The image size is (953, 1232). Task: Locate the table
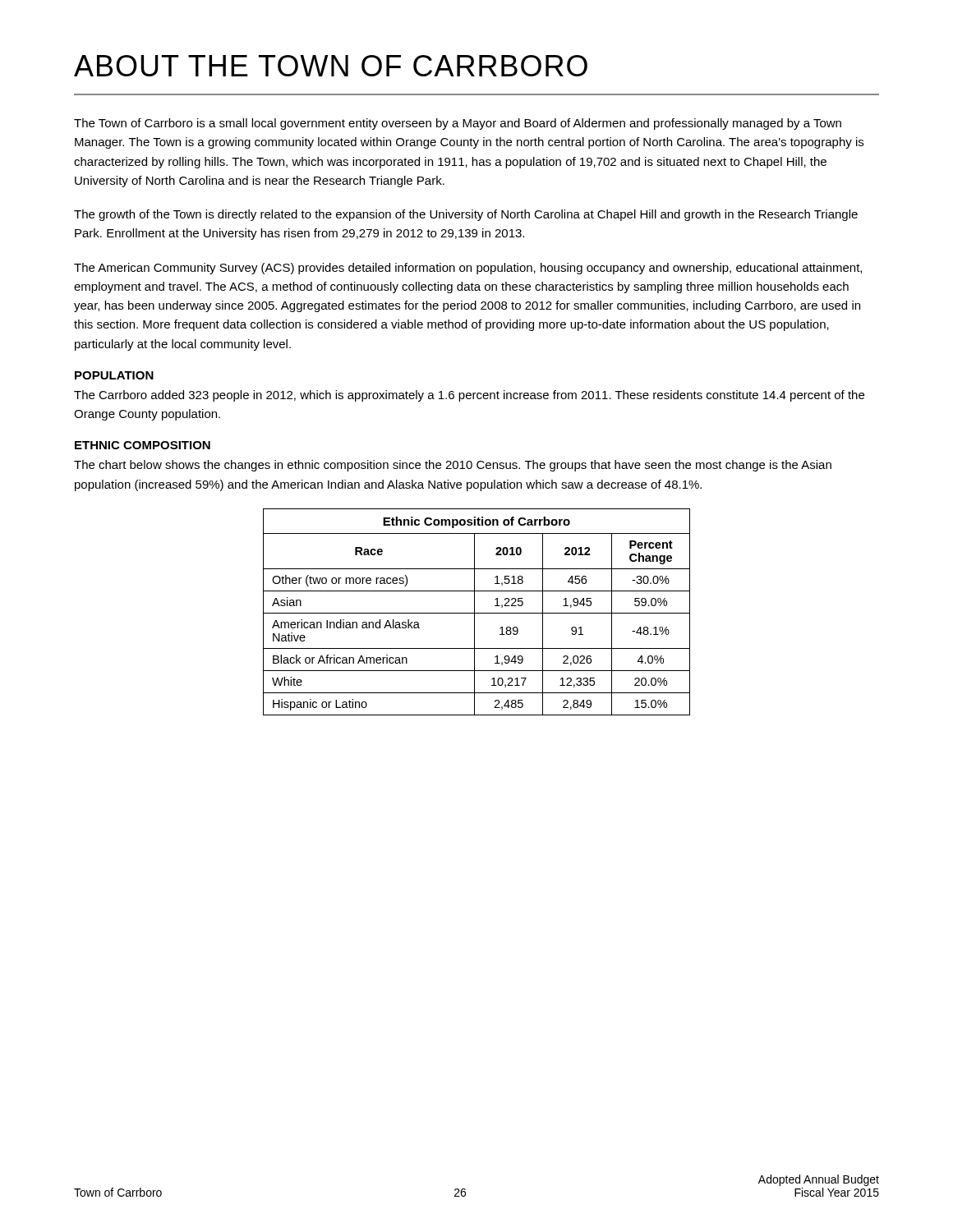tap(476, 612)
